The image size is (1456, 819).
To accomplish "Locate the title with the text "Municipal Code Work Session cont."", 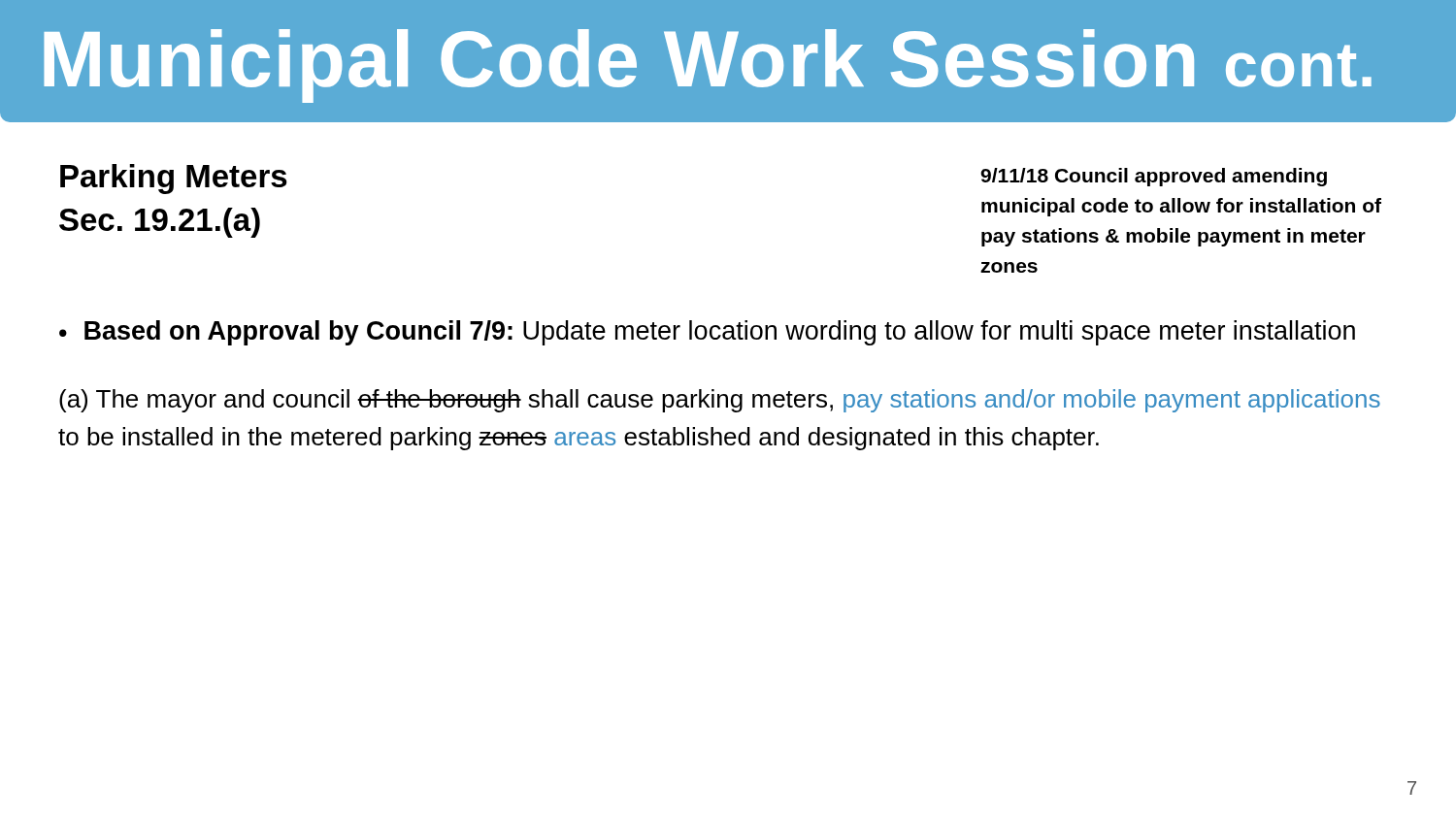I will 708,59.
